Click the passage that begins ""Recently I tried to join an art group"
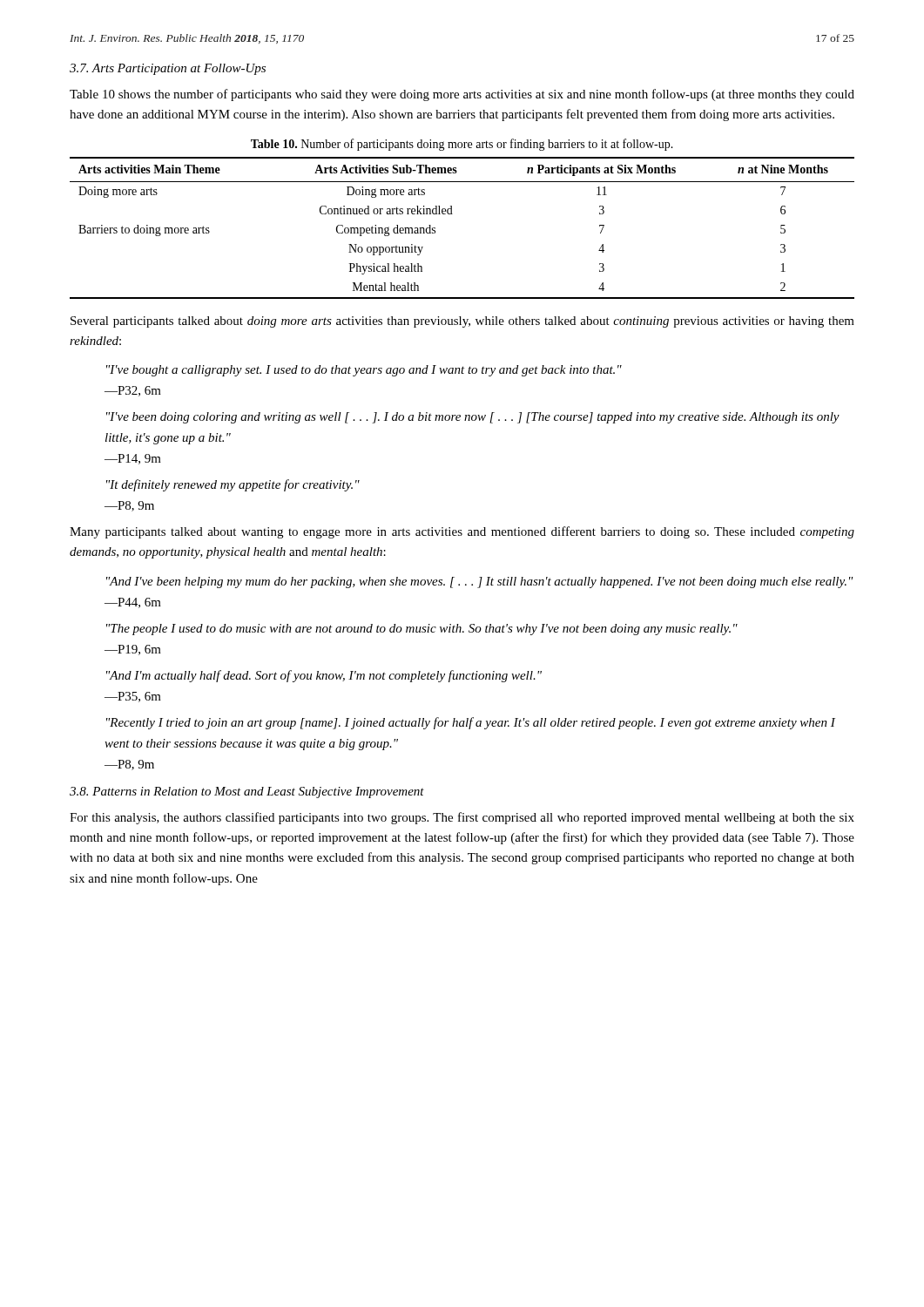This screenshot has height=1307, width=924. 470,733
